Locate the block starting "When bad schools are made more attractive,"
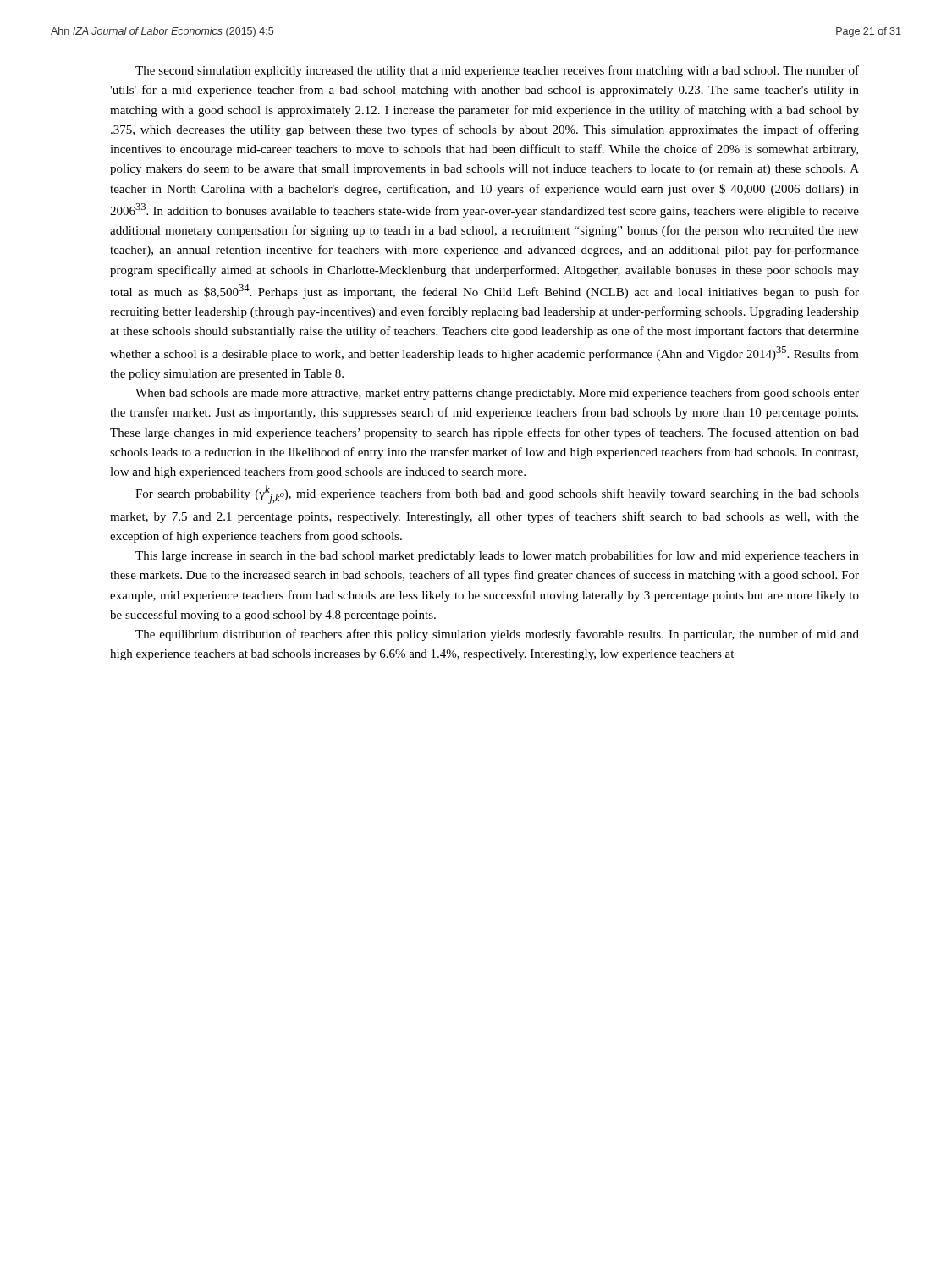This screenshot has width=952, height=1270. coord(484,433)
